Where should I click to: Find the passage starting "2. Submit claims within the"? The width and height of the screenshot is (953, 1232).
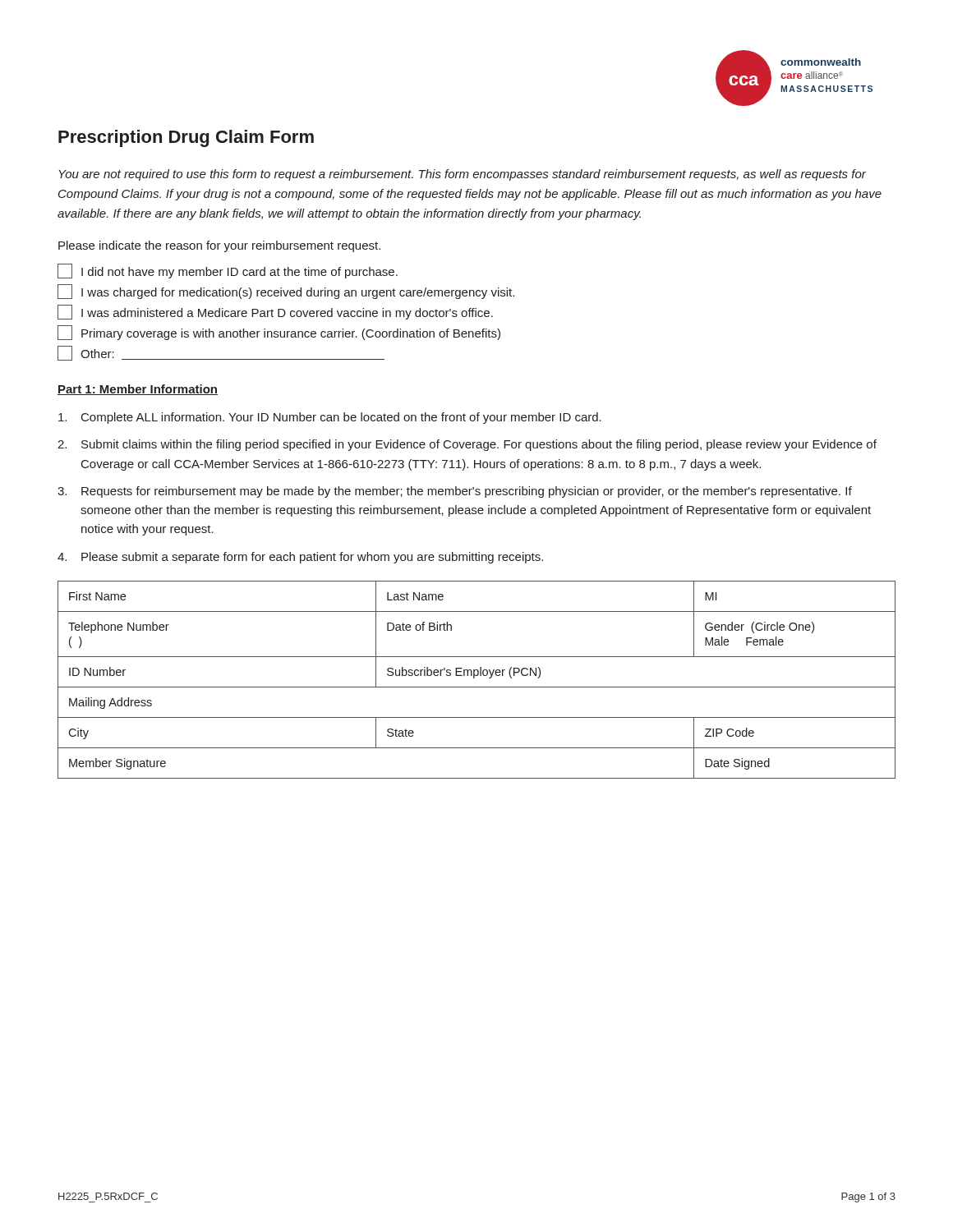[476, 454]
